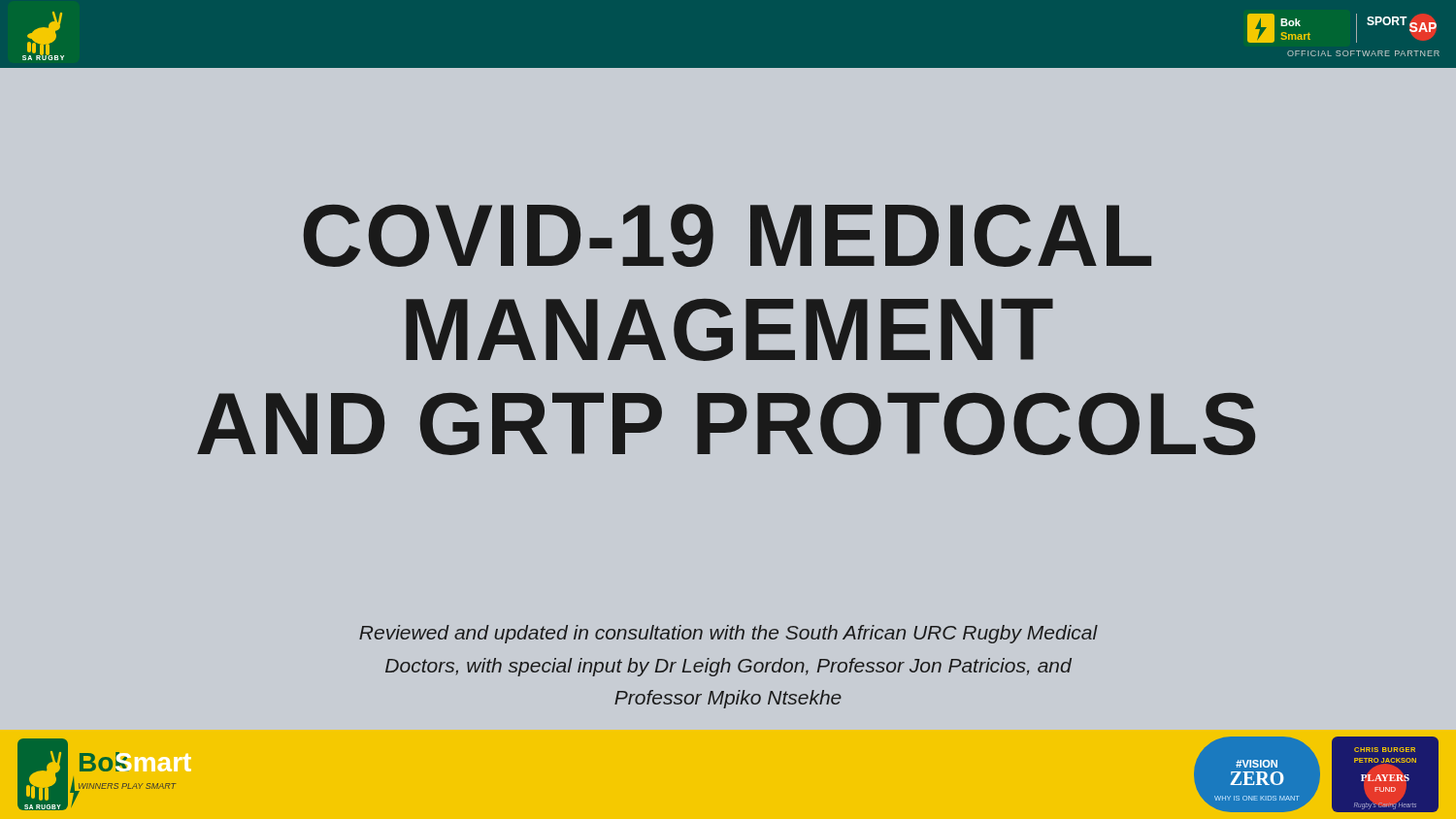Select the passage starting "COVID-19 MEDICAL MANAGEMENT AND GRTP PROTOCOLS"

tap(728, 331)
